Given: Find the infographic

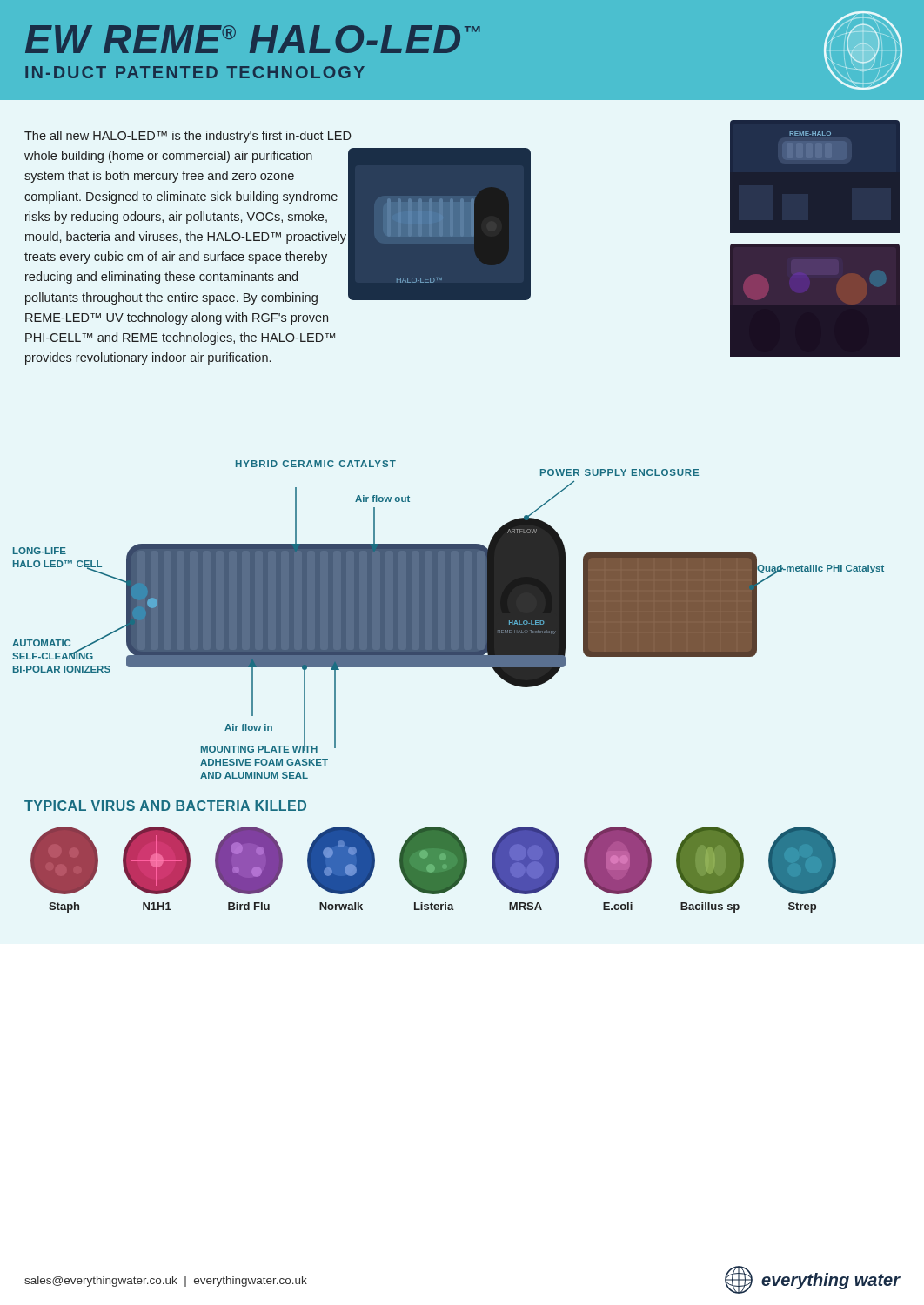Looking at the screenshot, I should [462, 870].
